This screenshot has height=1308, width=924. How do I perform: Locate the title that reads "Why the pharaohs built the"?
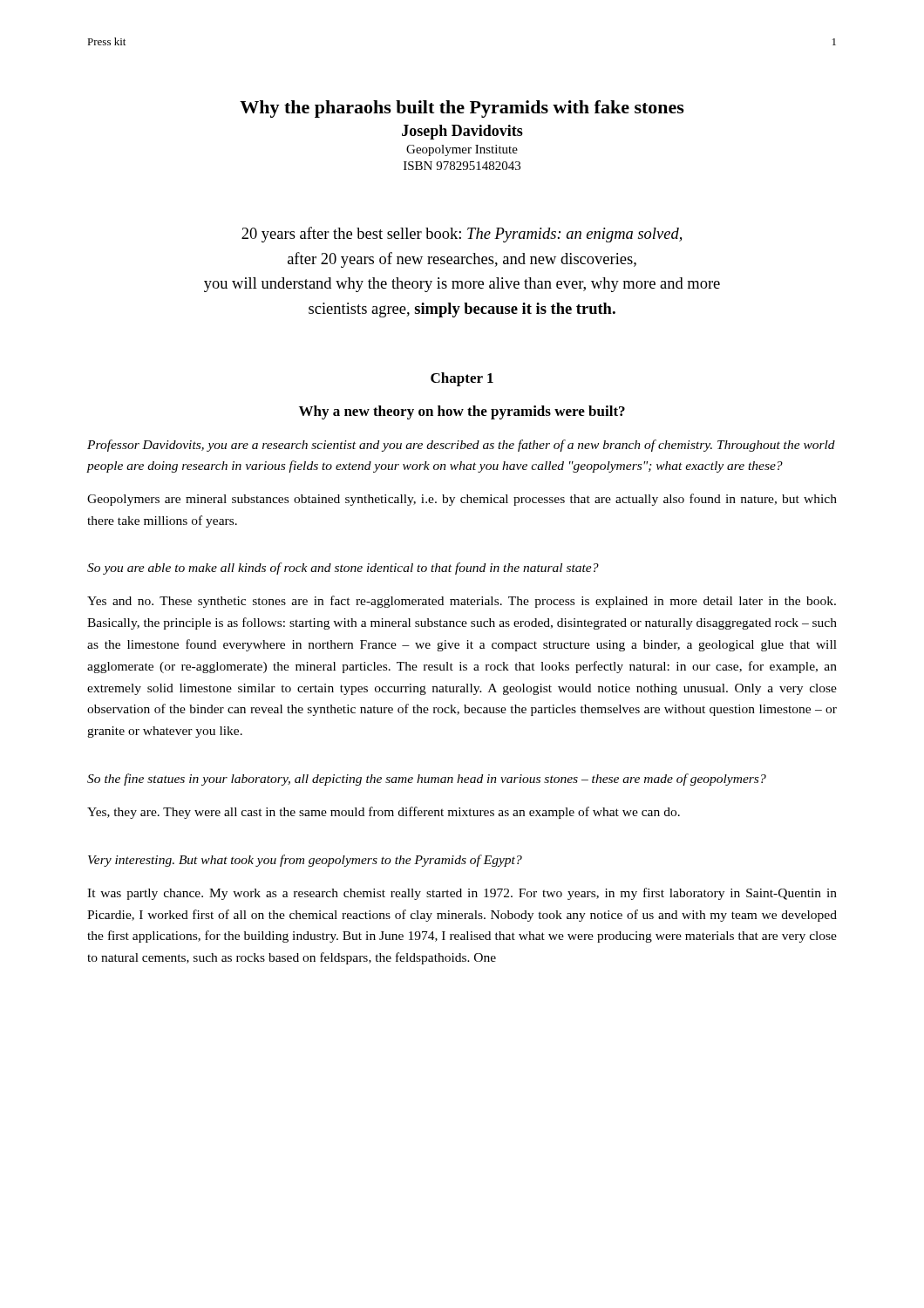[x=462, y=135]
